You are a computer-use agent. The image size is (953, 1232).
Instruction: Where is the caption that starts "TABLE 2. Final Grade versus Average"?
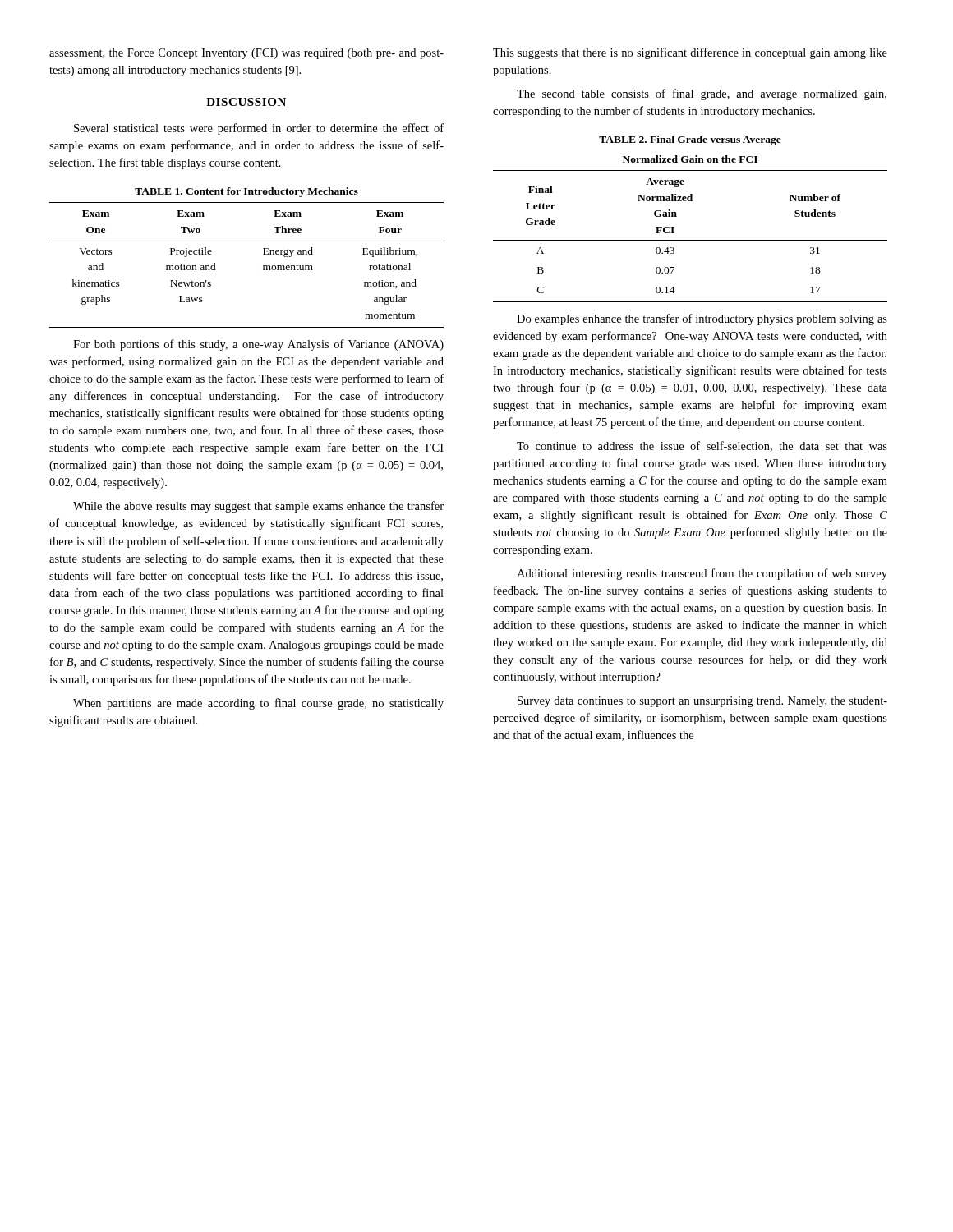(690, 149)
